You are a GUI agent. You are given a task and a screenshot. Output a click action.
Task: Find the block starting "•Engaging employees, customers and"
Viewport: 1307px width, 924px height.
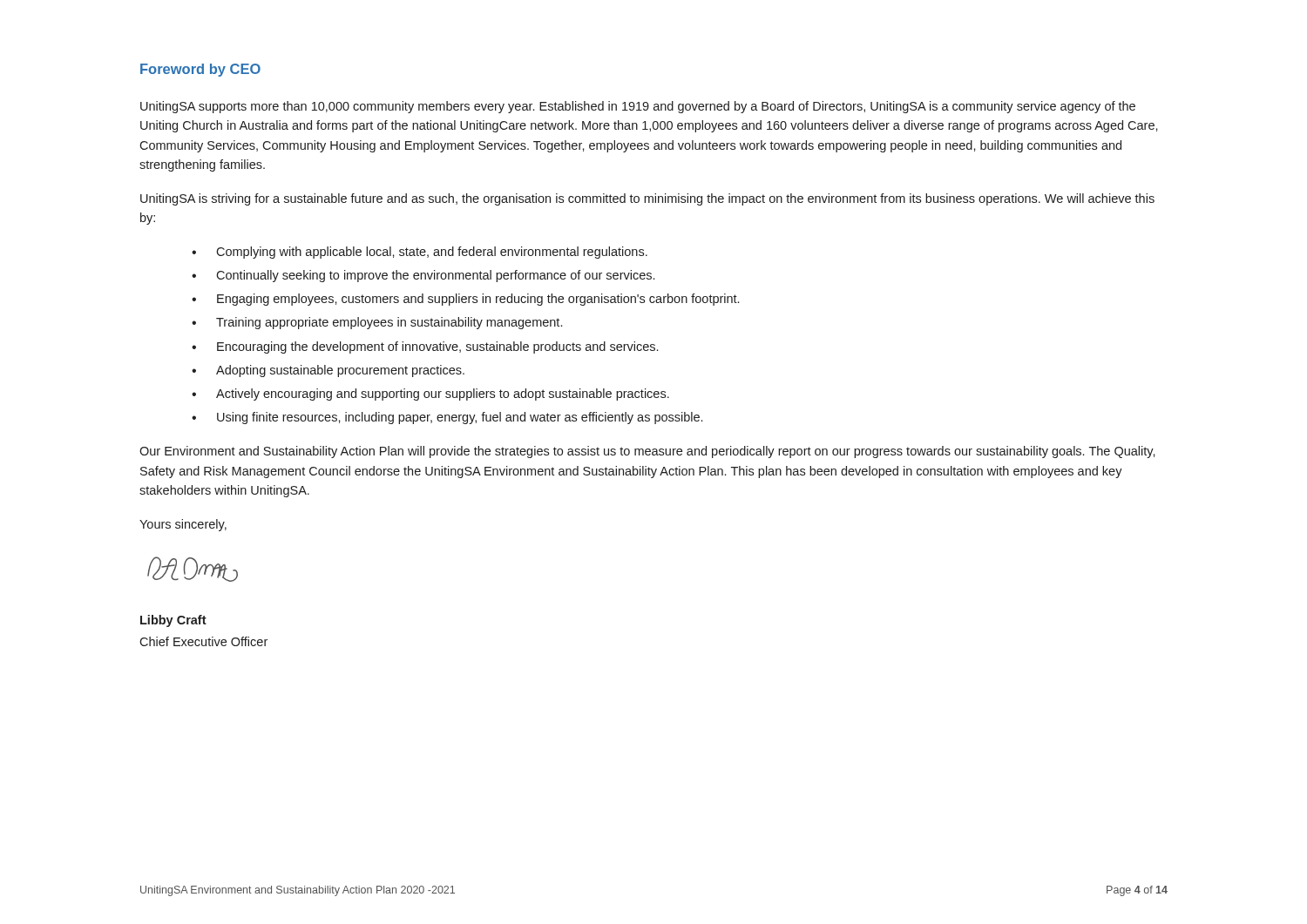tap(466, 299)
